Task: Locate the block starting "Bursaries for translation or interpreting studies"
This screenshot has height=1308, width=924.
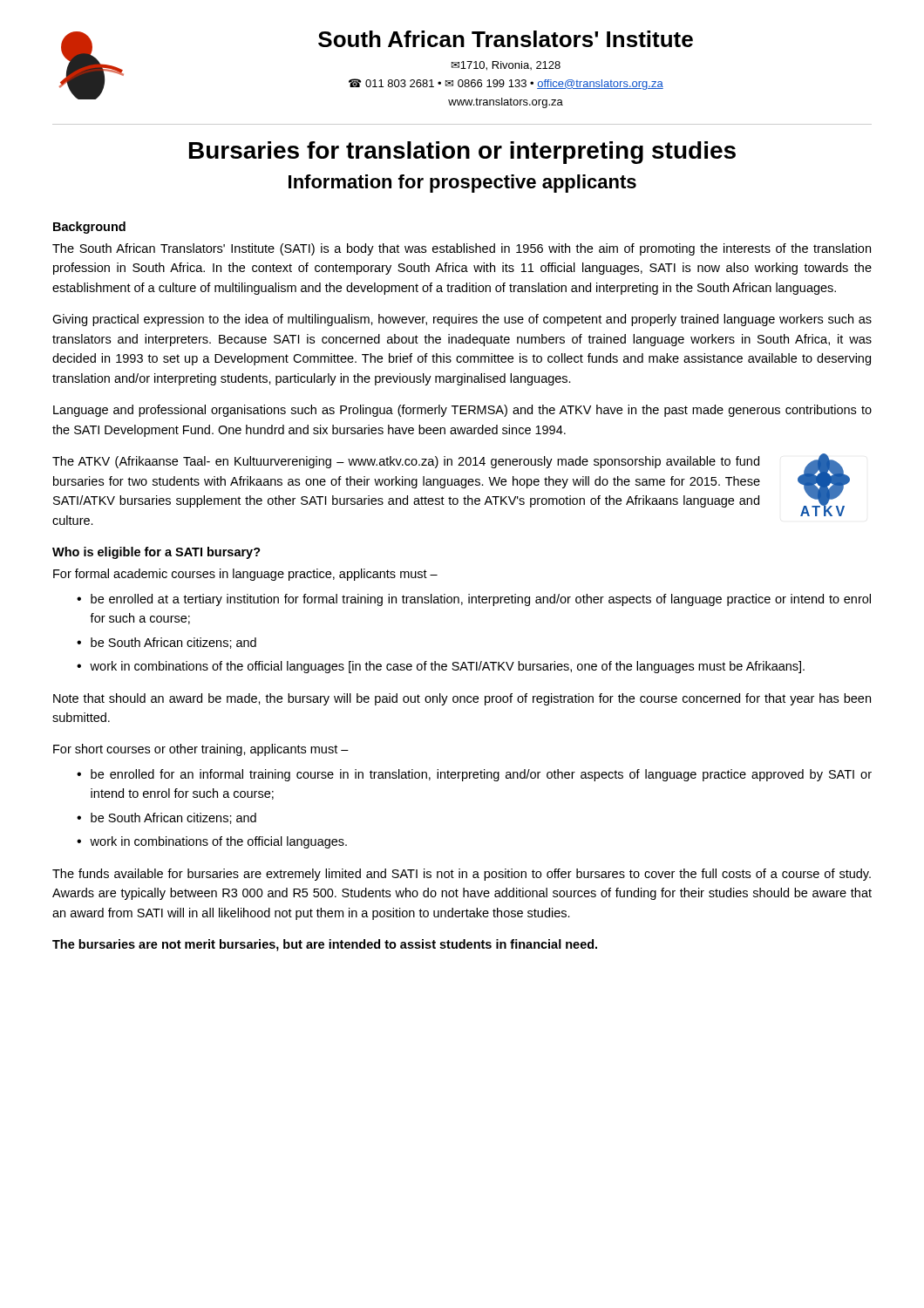Action: point(462,151)
